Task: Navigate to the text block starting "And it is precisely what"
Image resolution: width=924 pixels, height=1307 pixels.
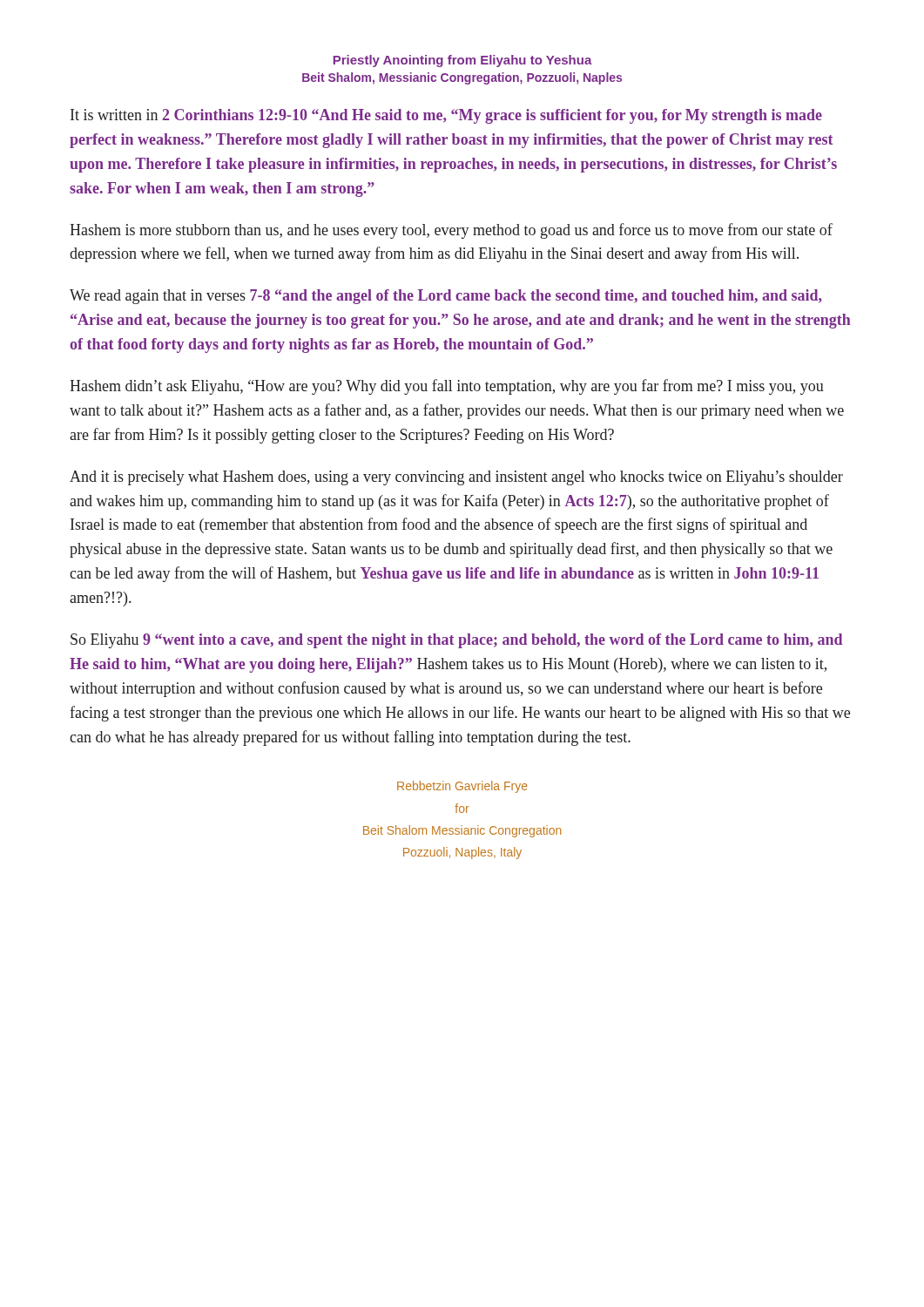Action: [456, 537]
